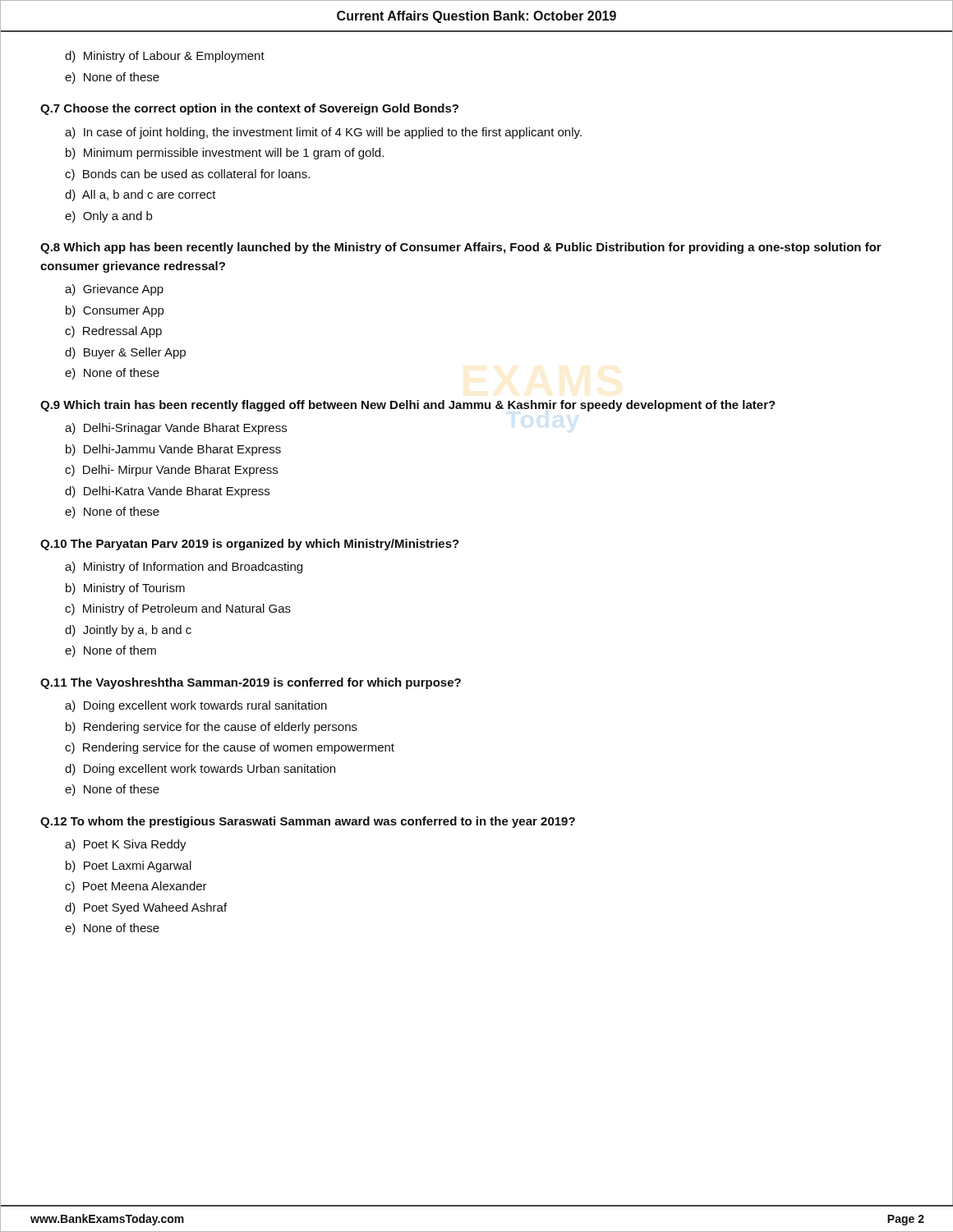Locate the text starting "b) Poet Laxmi Agarwal"
This screenshot has width=953, height=1232.
click(x=129, y=867)
